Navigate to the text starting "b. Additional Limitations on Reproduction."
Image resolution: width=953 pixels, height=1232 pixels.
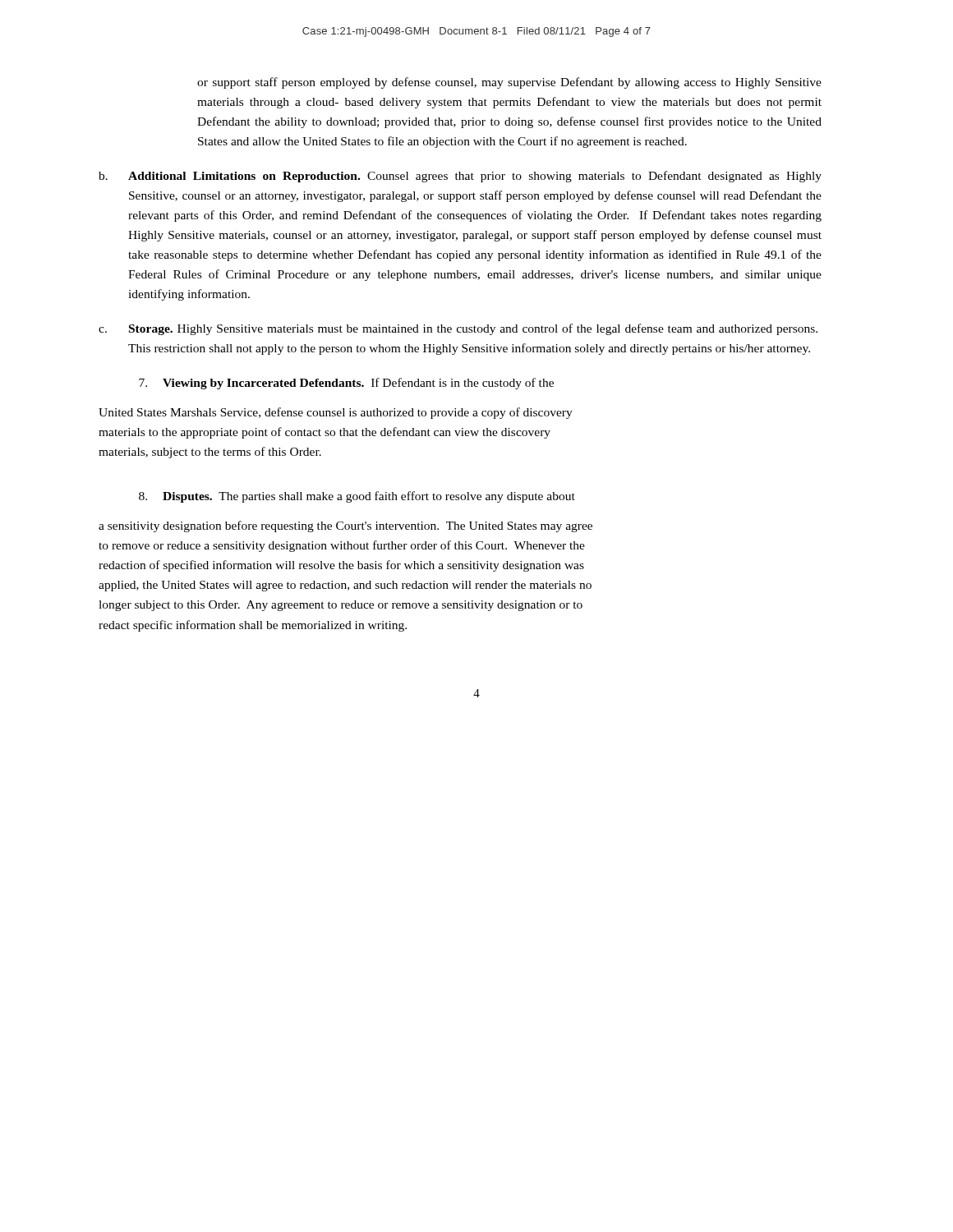coord(460,235)
